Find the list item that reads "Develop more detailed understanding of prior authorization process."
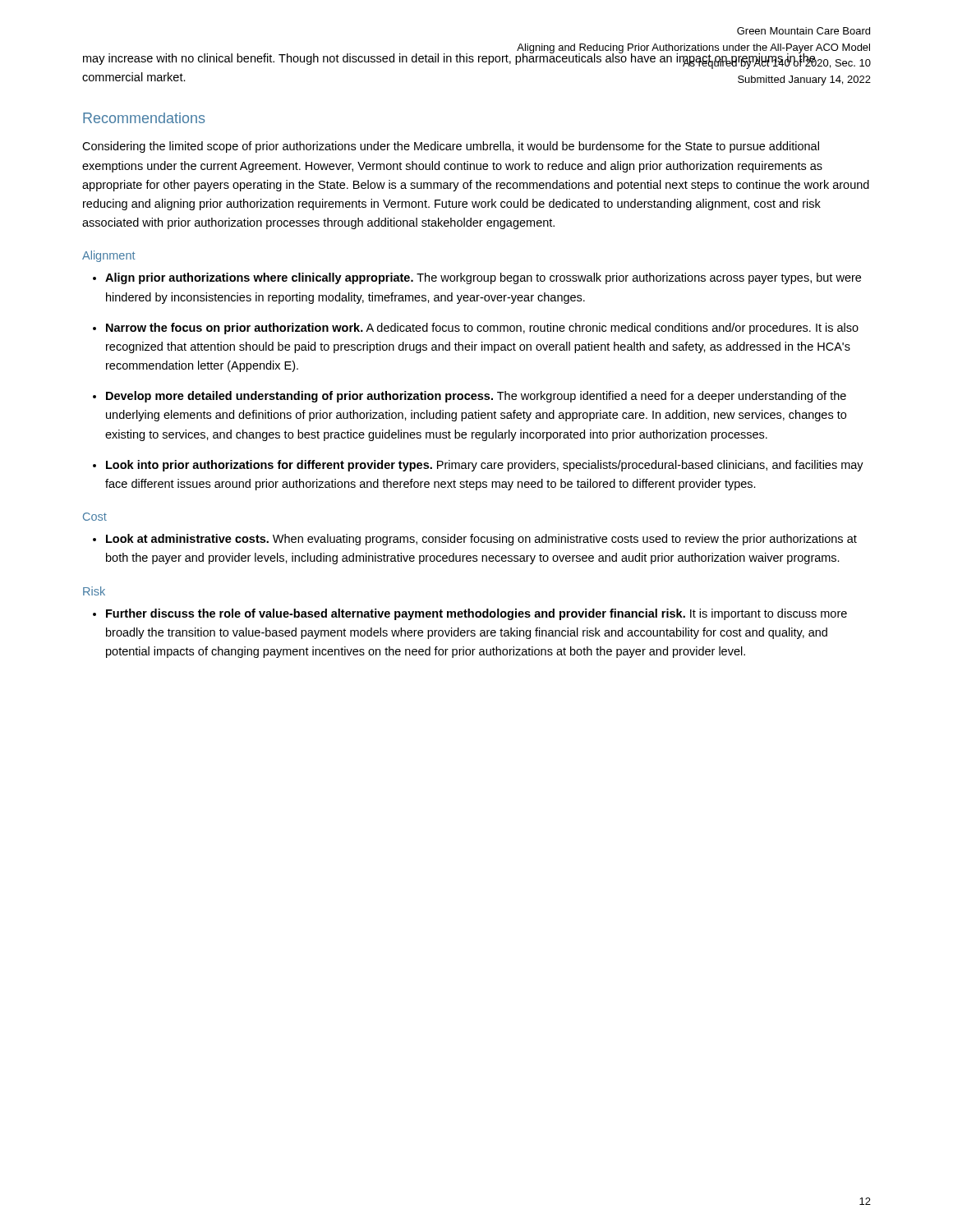This screenshot has width=953, height=1232. [x=476, y=415]
